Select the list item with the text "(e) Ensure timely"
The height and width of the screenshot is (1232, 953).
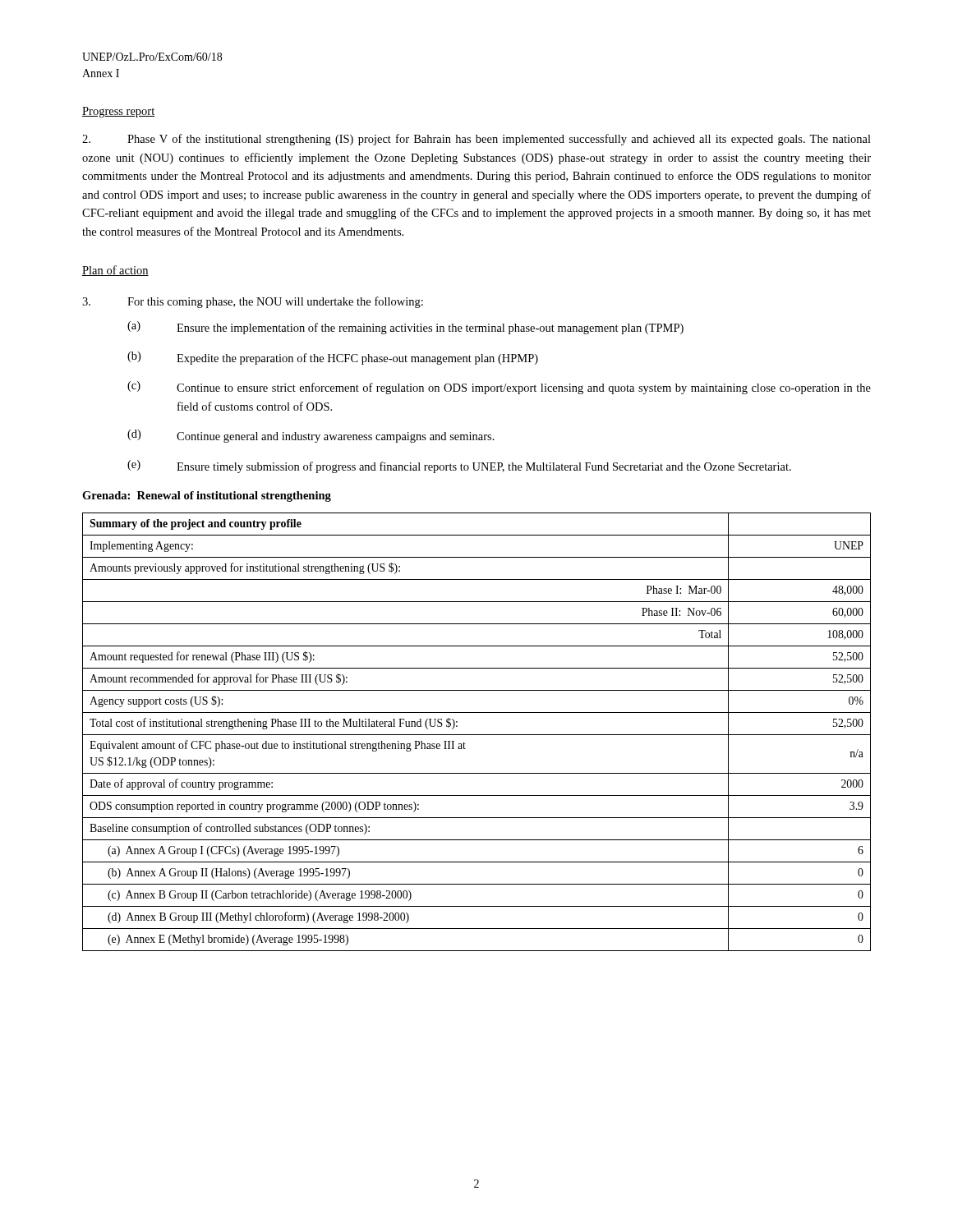(x=499, y=467)
